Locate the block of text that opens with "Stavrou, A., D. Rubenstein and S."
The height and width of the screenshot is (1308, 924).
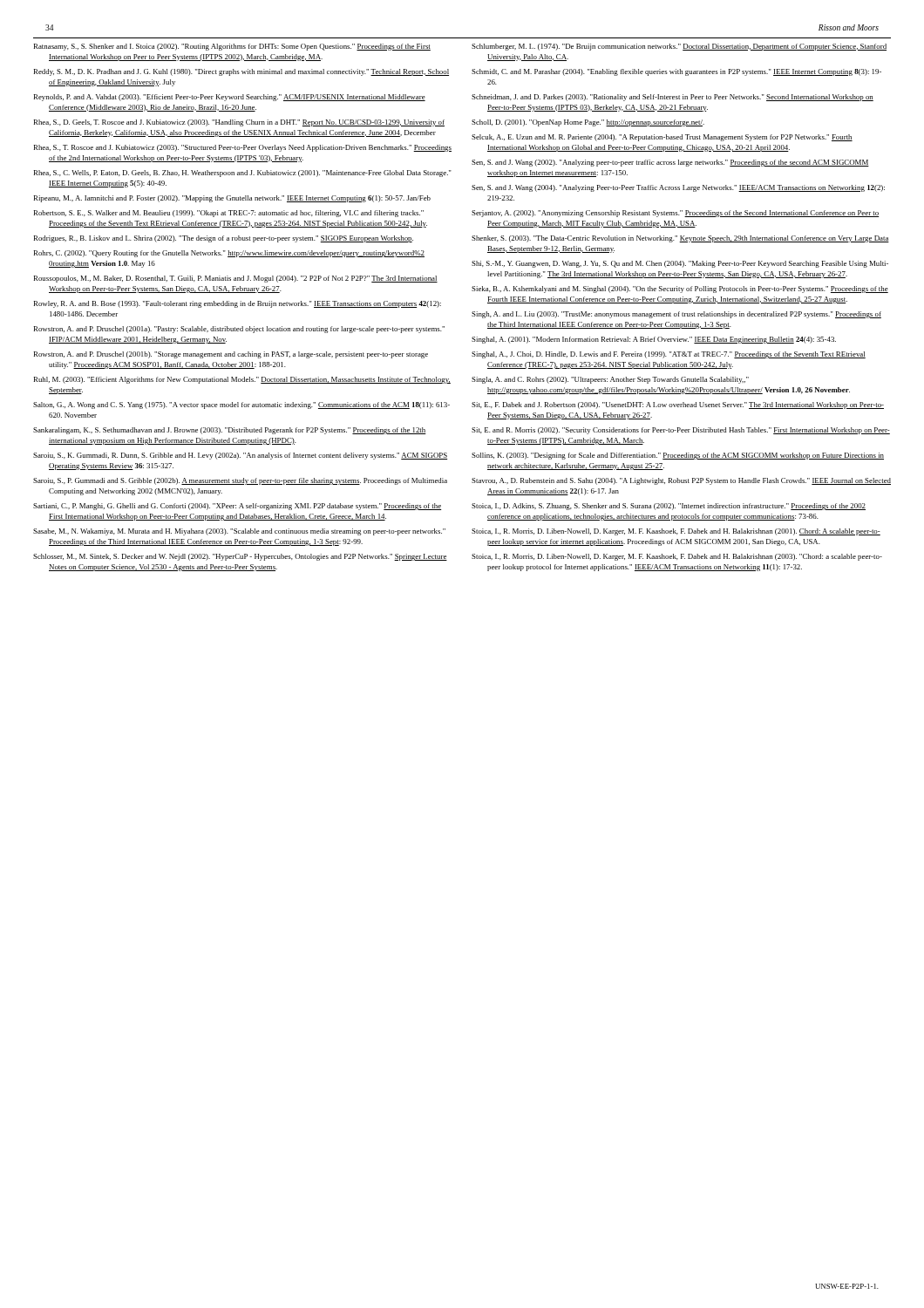(x=681, y=486)
